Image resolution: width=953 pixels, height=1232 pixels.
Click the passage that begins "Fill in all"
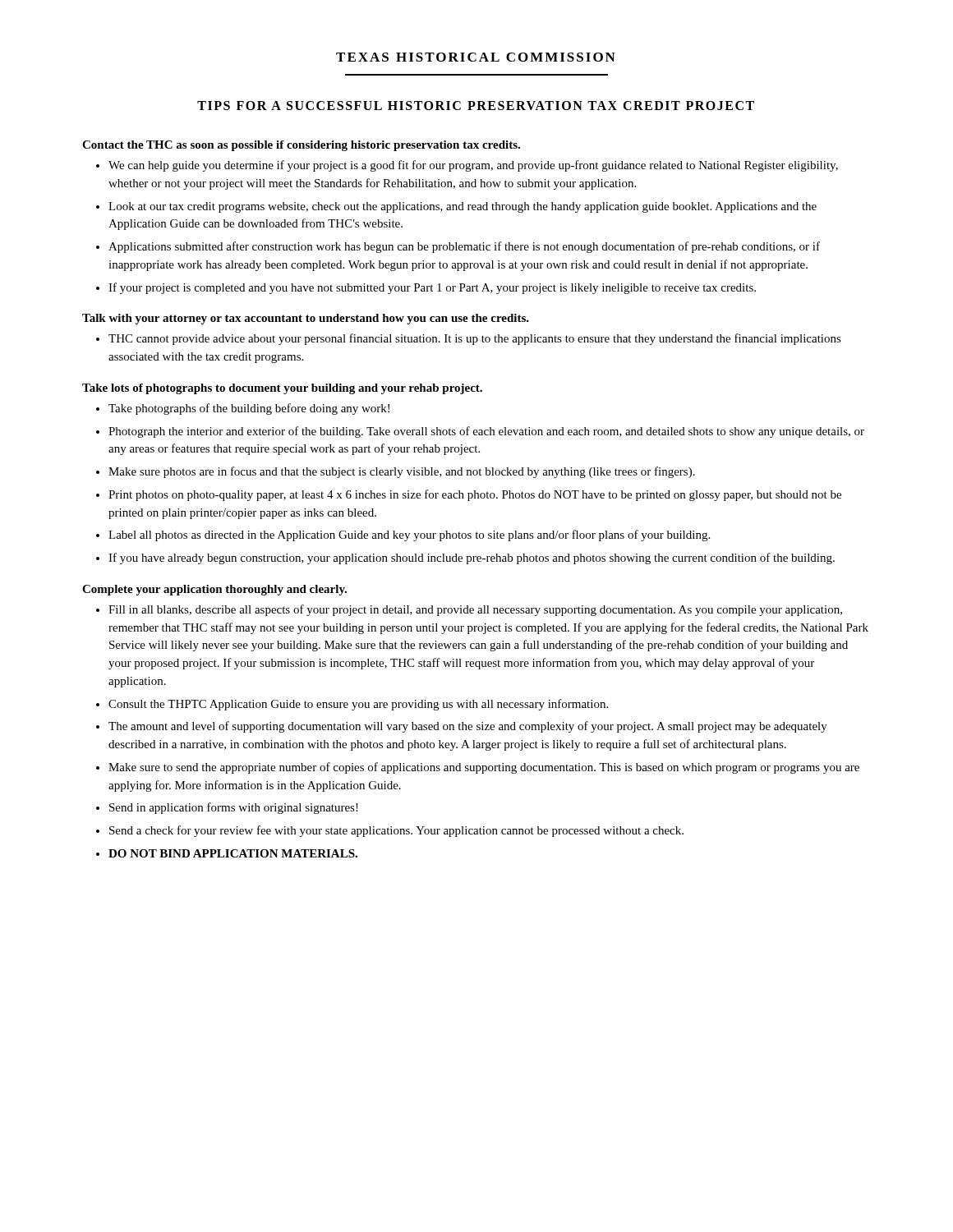(488, 645)
